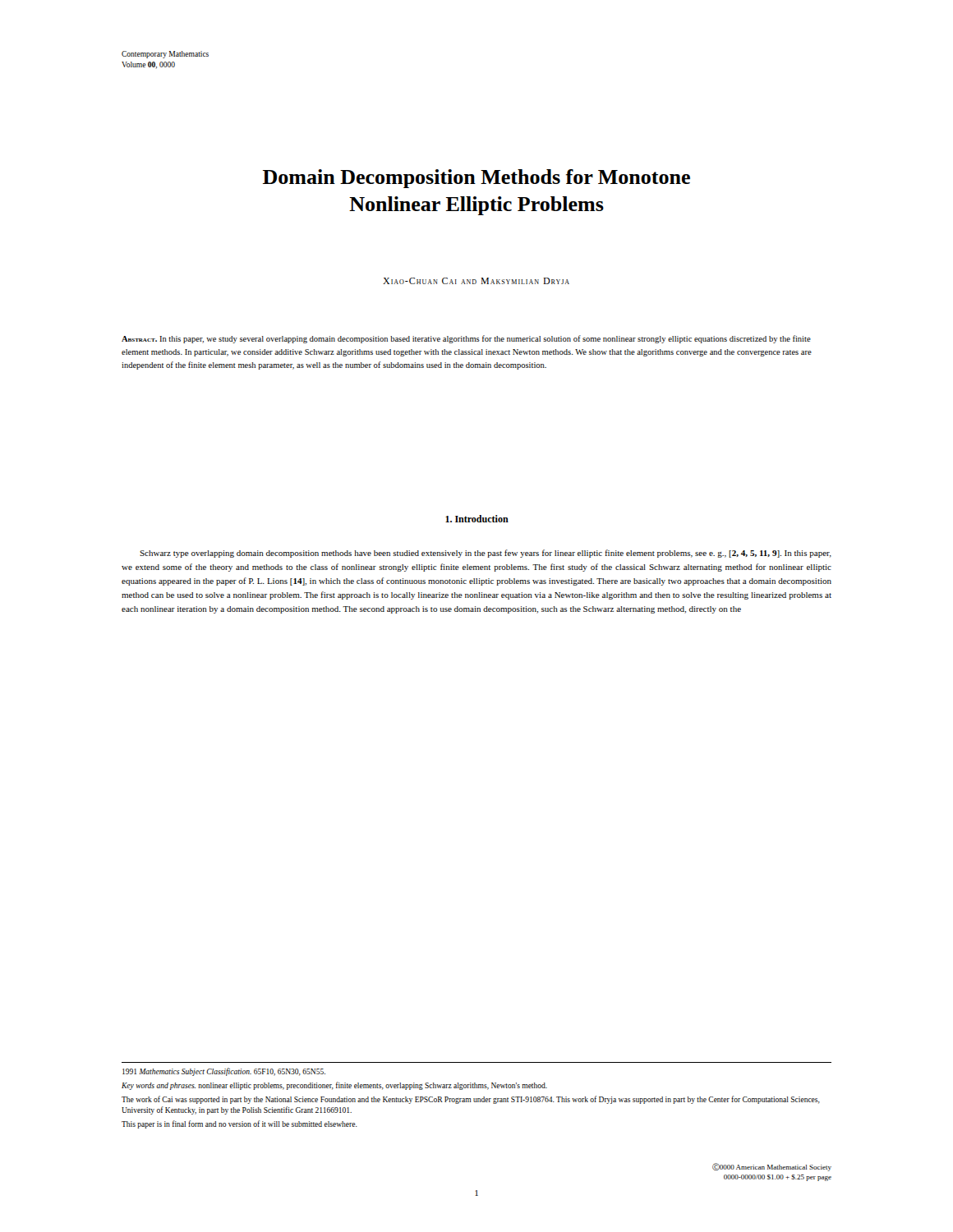Click on the section header that reads "1. Introduction"
953x1232 pixels.
pyautogui.click(x=476, y=519)
